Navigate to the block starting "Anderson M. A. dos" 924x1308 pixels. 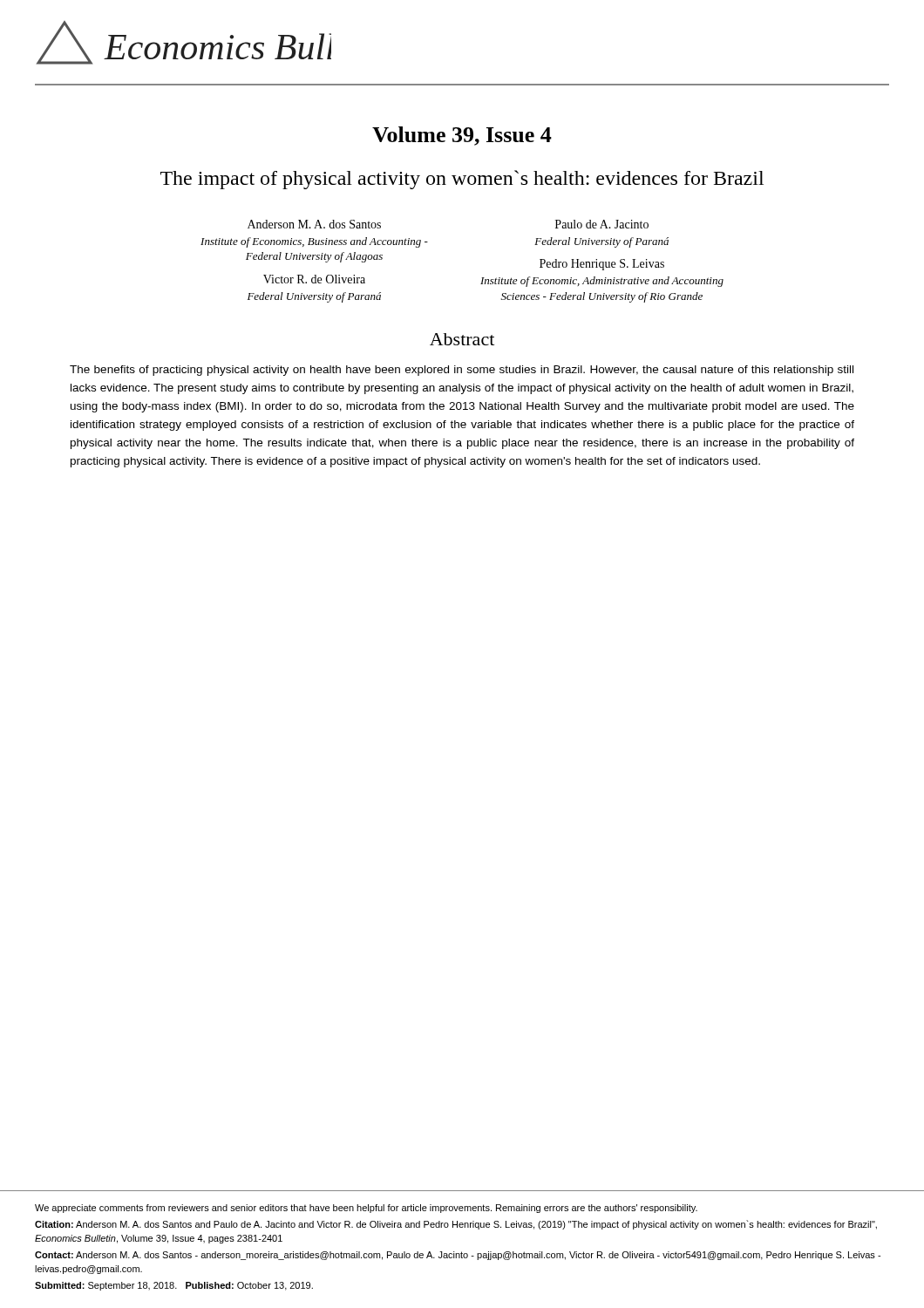pos(319,224)
